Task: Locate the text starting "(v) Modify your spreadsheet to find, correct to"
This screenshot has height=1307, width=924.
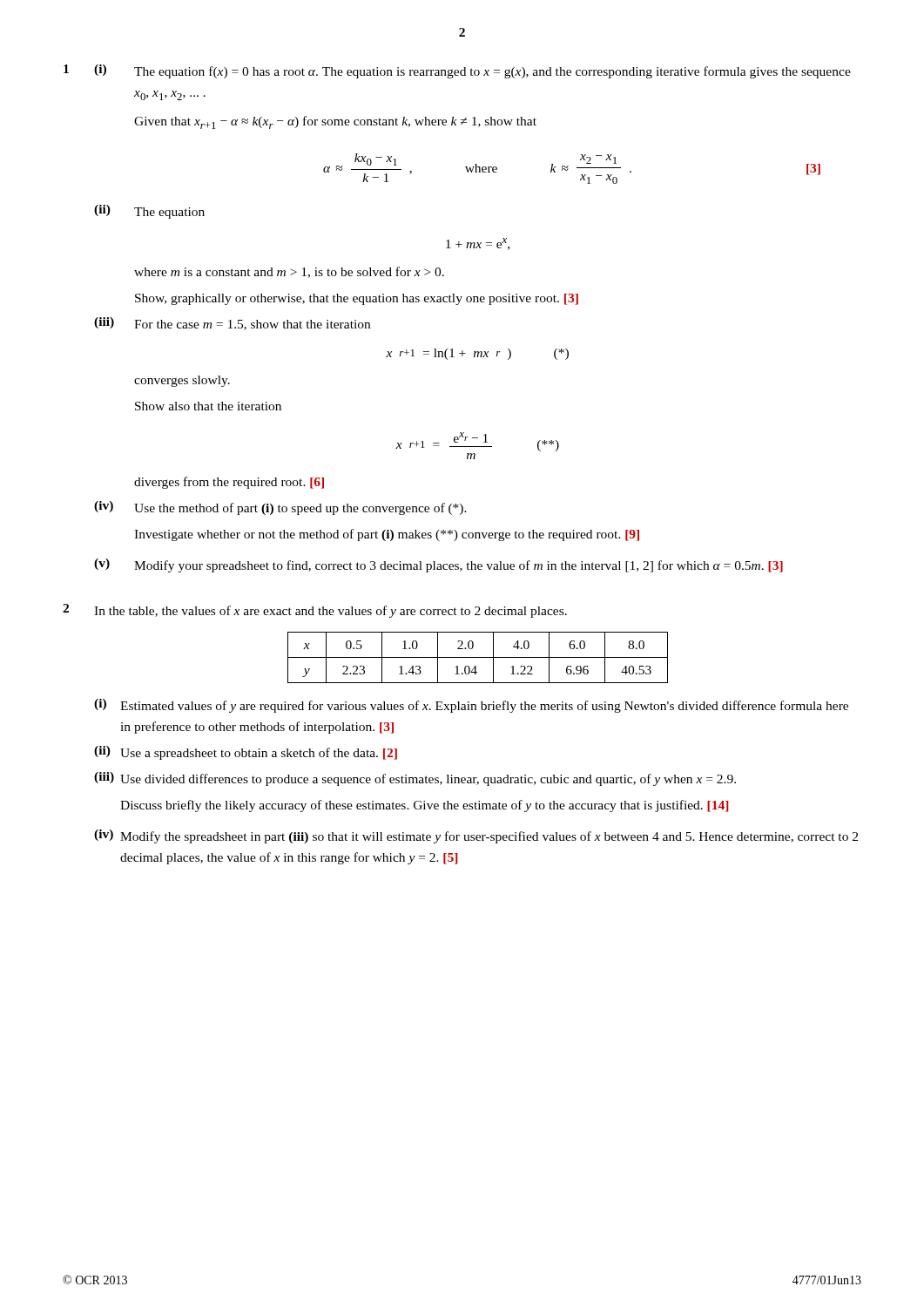Action: pos(478,565)
